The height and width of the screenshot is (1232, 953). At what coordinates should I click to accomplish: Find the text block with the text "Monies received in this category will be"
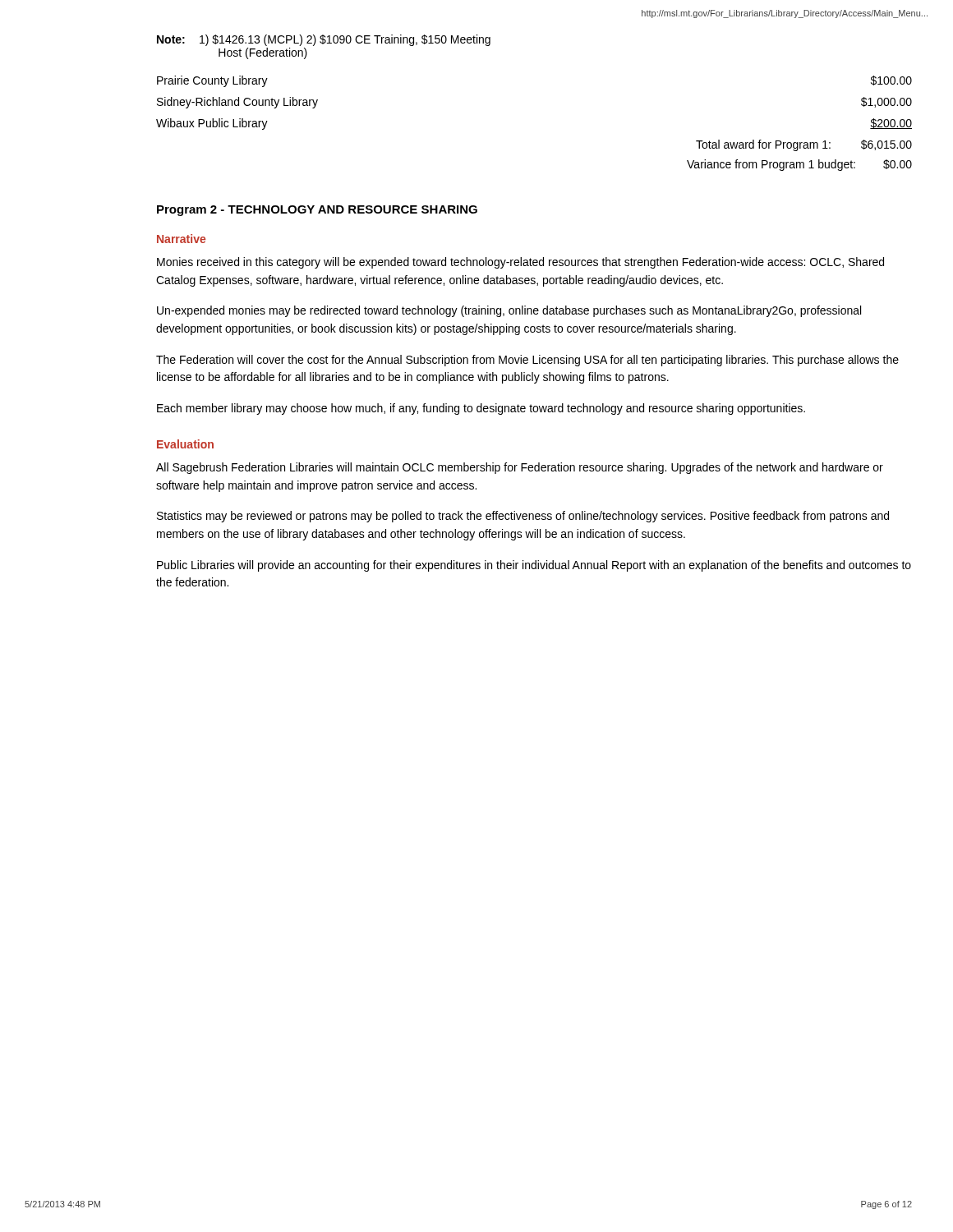[521, 271]
